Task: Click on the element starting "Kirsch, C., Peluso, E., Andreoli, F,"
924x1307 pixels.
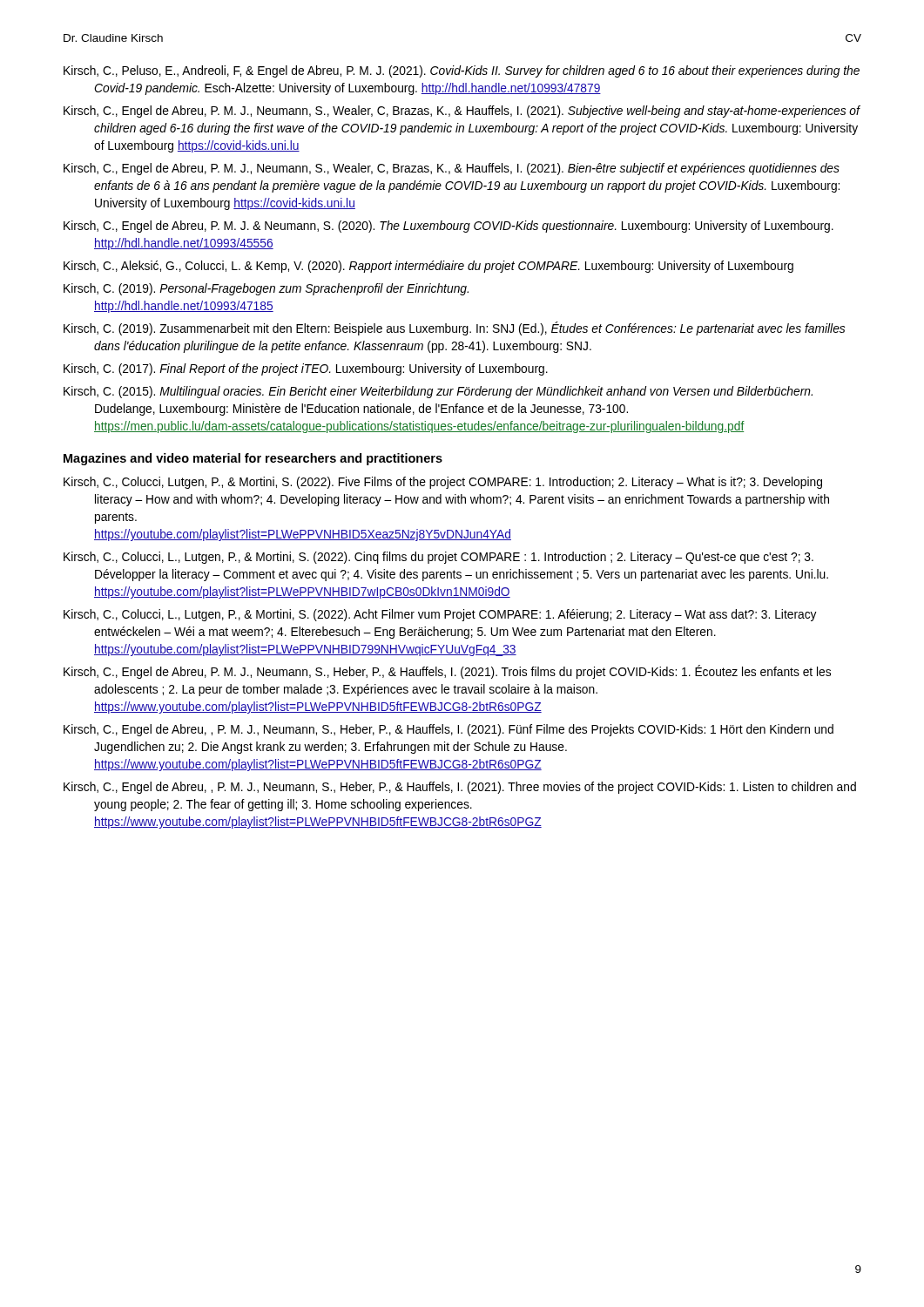Action: coord(461,80)
